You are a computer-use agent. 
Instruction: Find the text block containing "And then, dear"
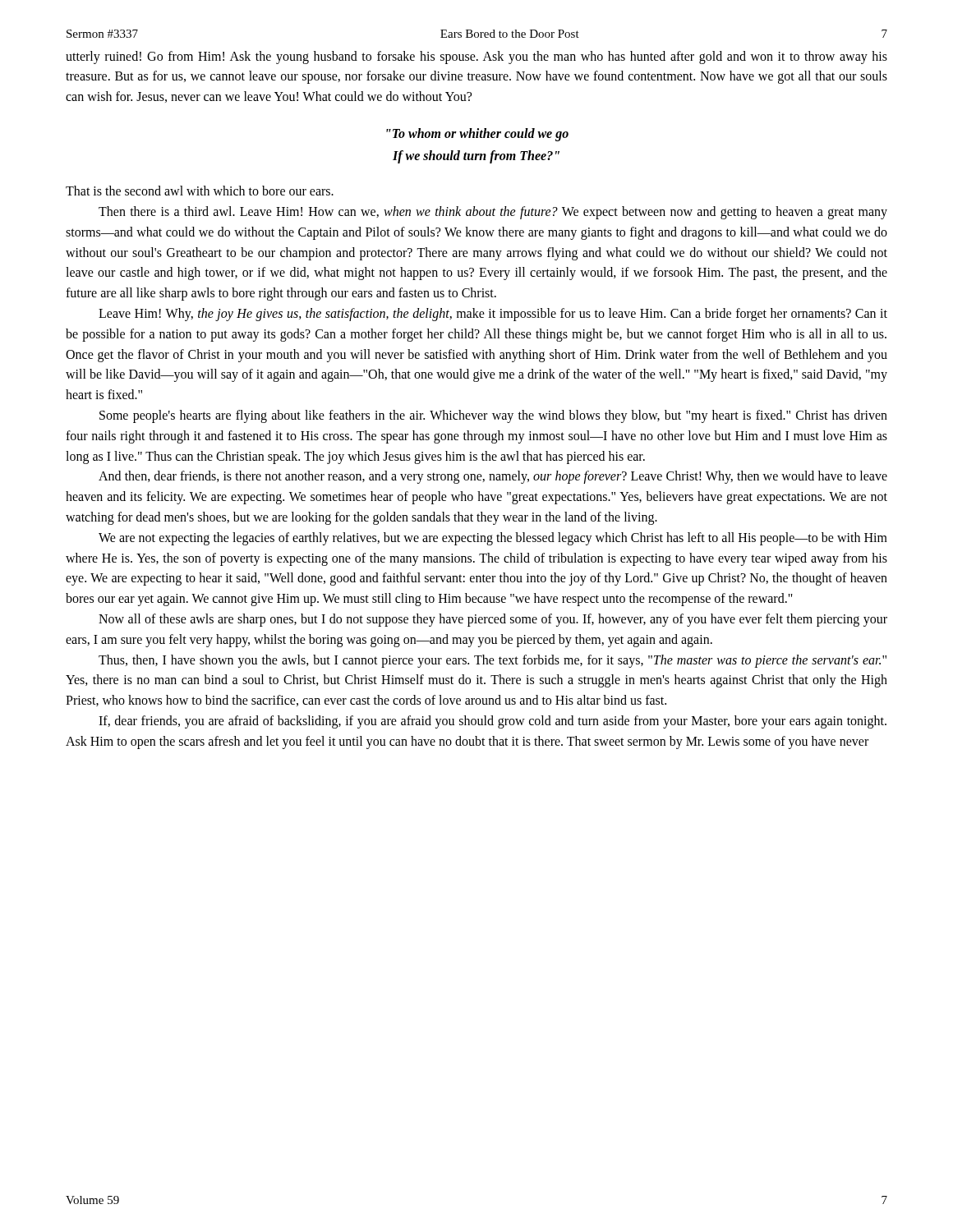[476, 497]
